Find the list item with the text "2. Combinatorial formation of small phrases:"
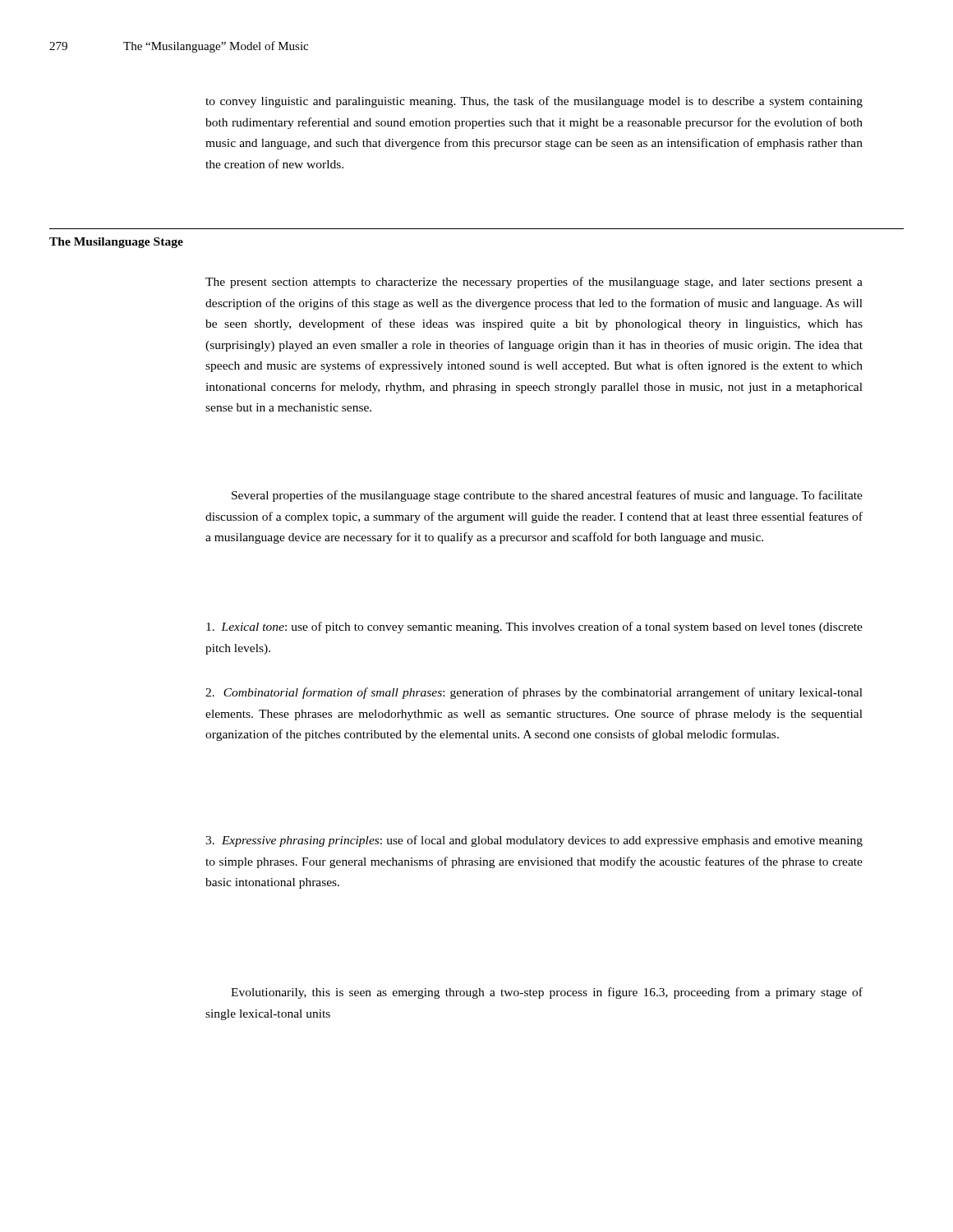This screenshot has width=953, height=1232. 534,713
